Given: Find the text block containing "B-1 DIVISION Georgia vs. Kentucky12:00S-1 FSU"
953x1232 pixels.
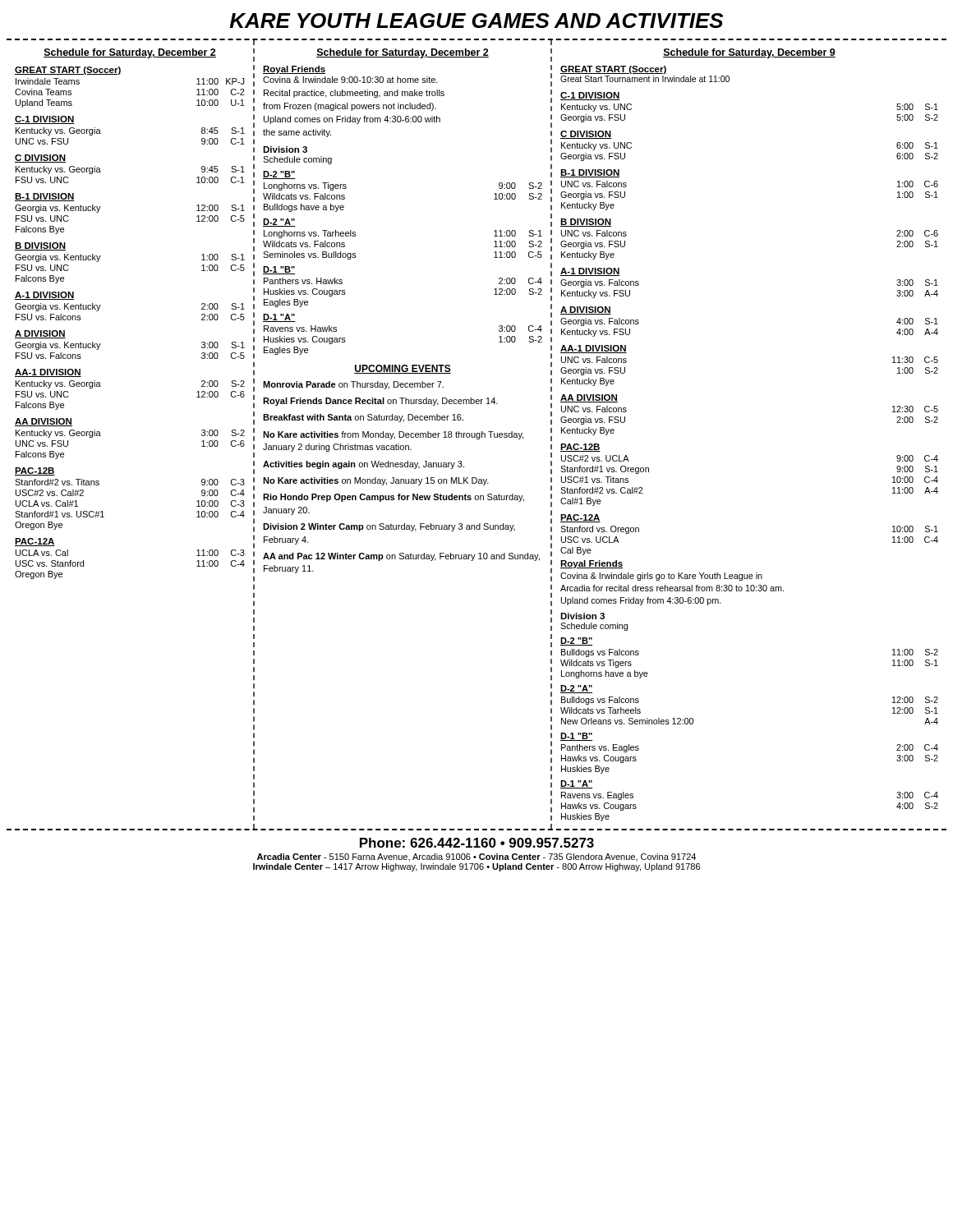Looking at the screenshot, I should click(45, 197).
